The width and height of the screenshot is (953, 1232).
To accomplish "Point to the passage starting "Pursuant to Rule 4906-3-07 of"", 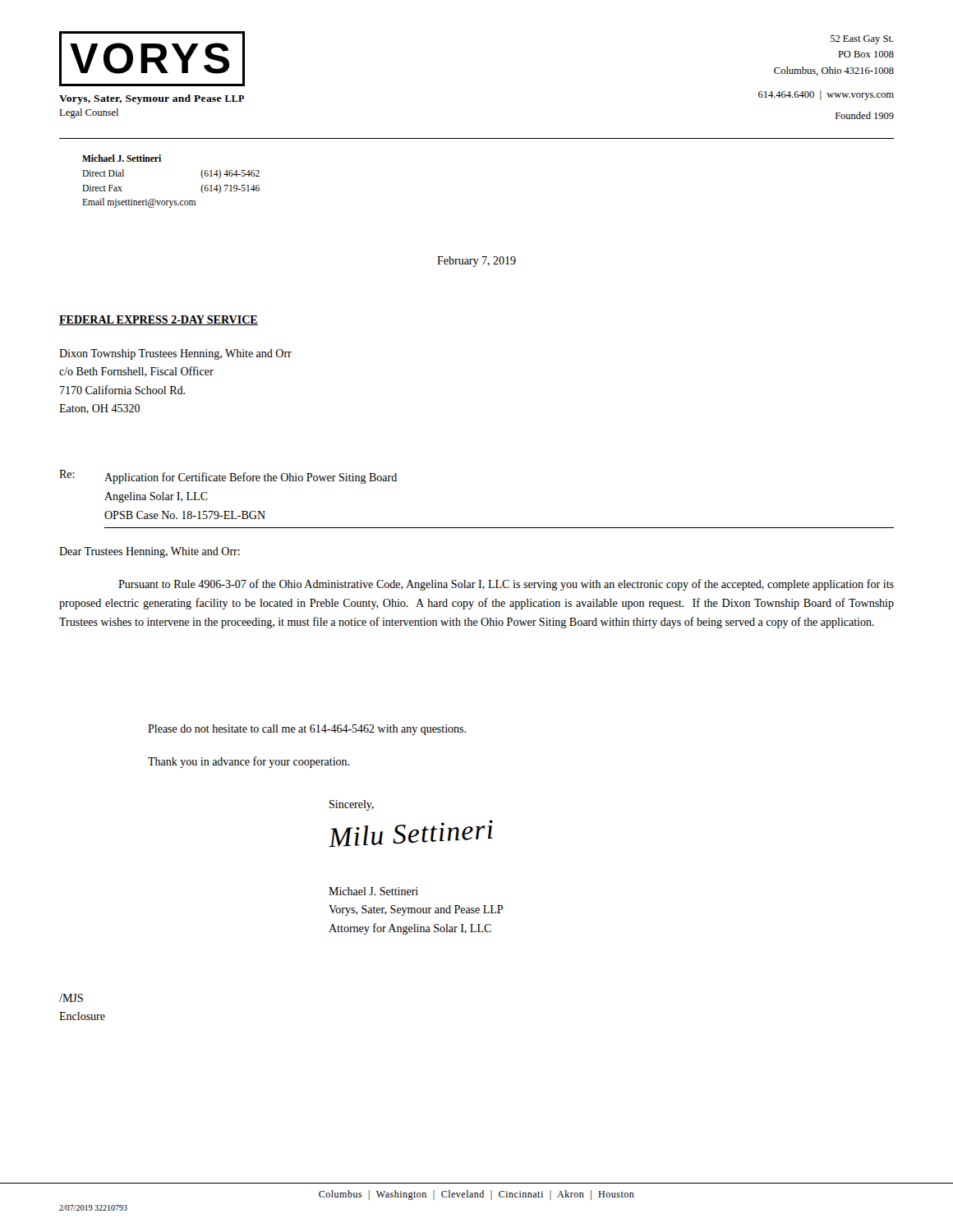I will click(x=476, y=603).
